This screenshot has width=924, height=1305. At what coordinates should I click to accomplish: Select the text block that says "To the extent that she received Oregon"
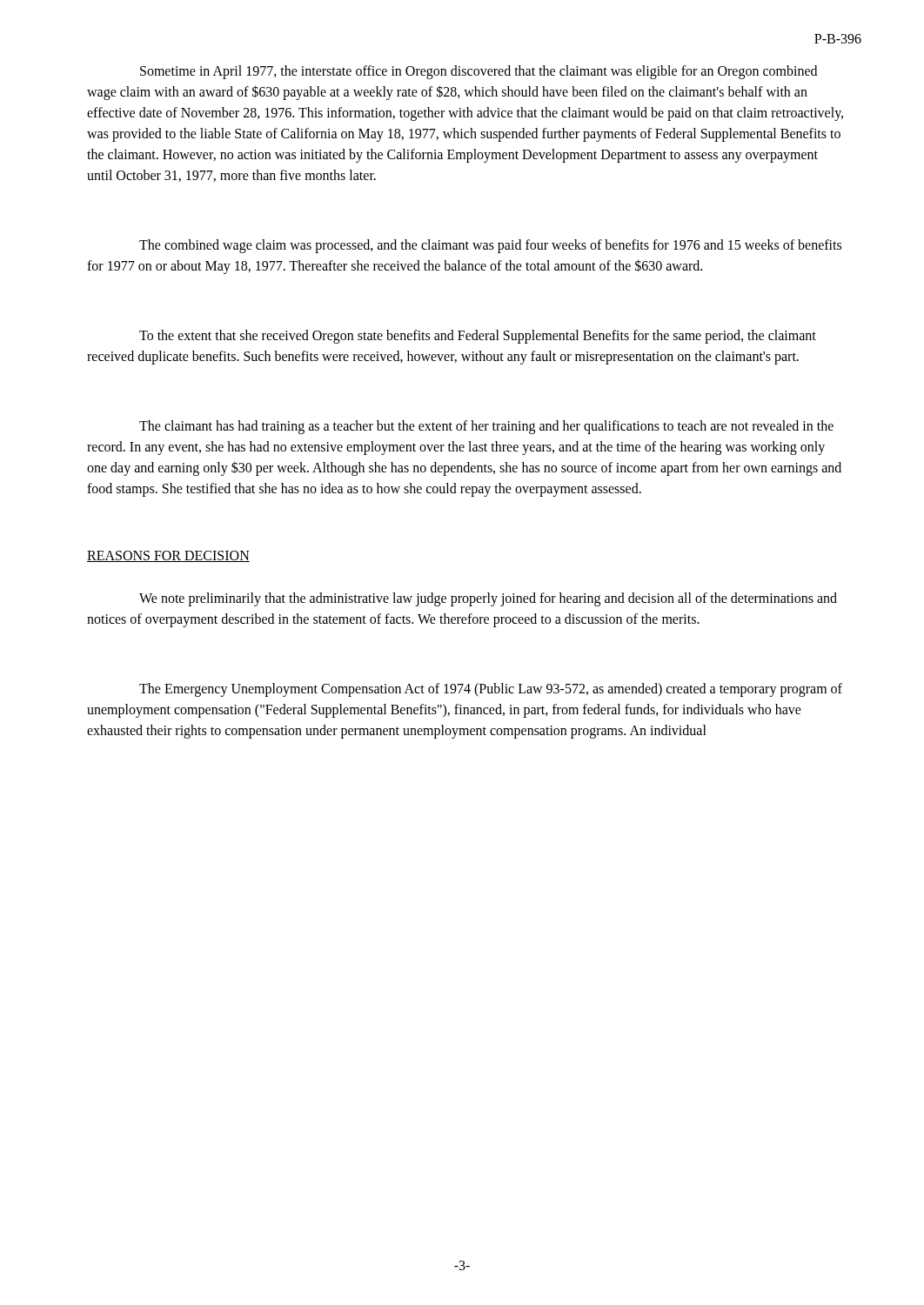point(451,346)
